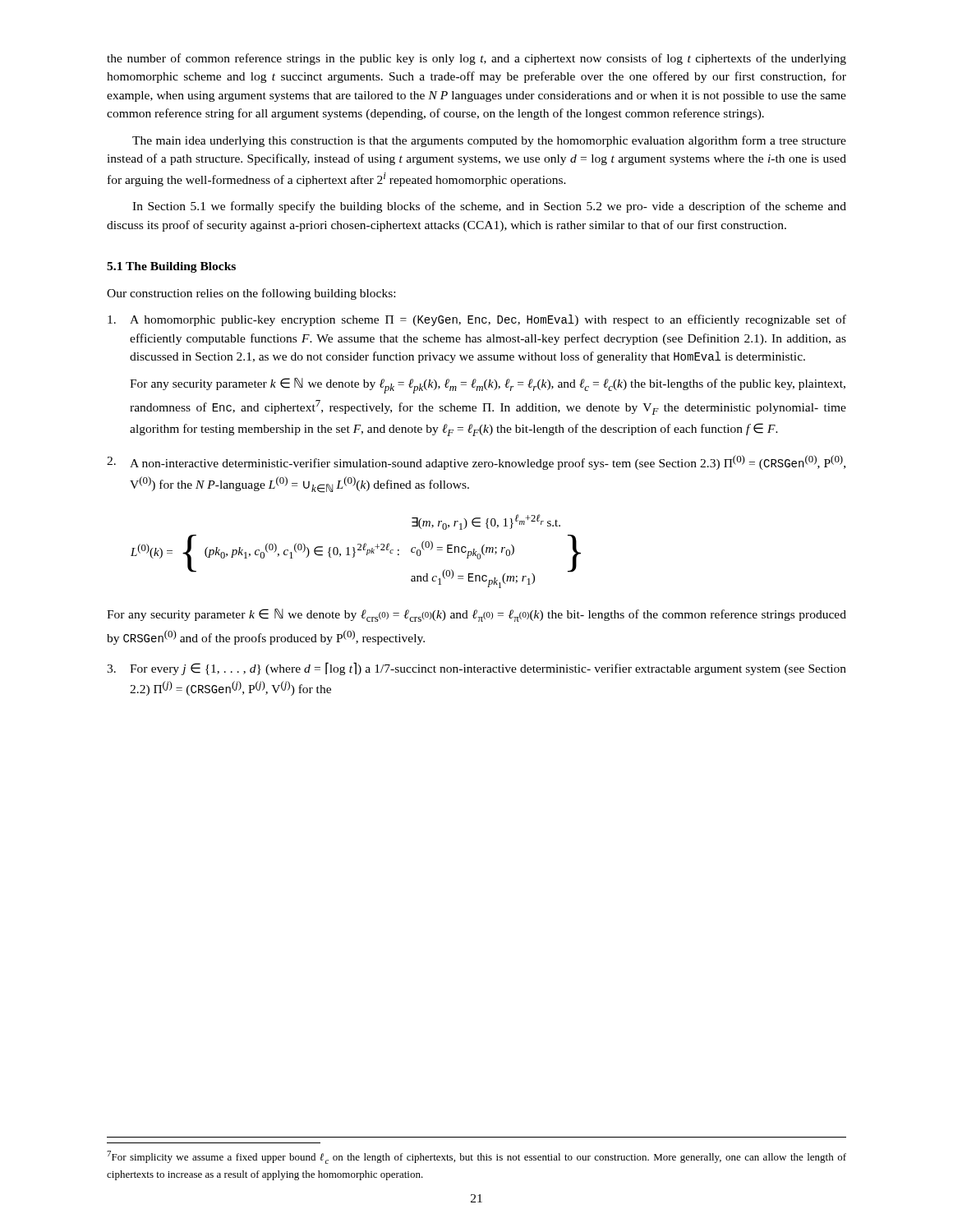
Task: Point to the block starting "The main idea underlying"
Action: click(476, 160)
